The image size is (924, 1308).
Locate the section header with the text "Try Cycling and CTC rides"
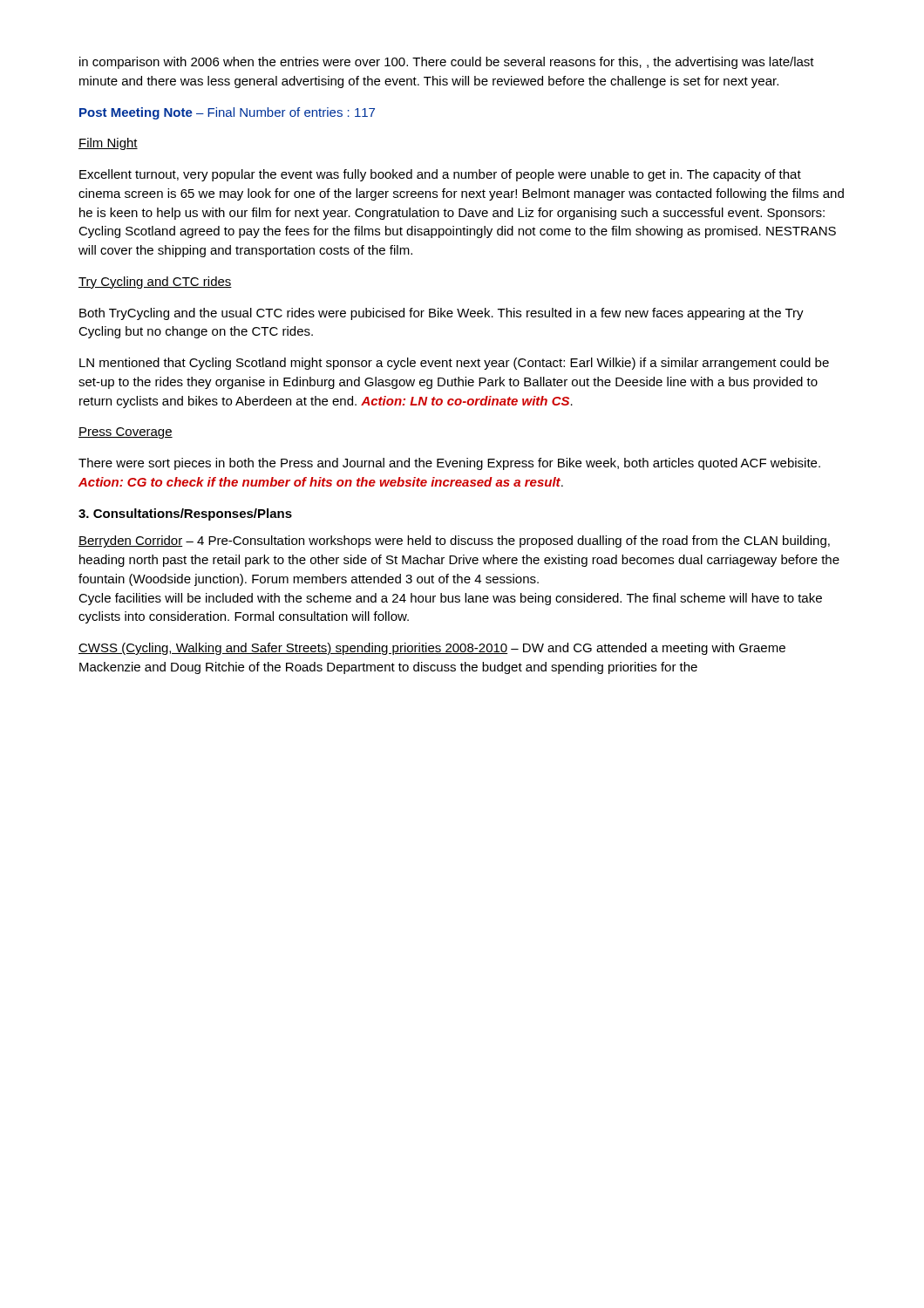pos(155,281)
